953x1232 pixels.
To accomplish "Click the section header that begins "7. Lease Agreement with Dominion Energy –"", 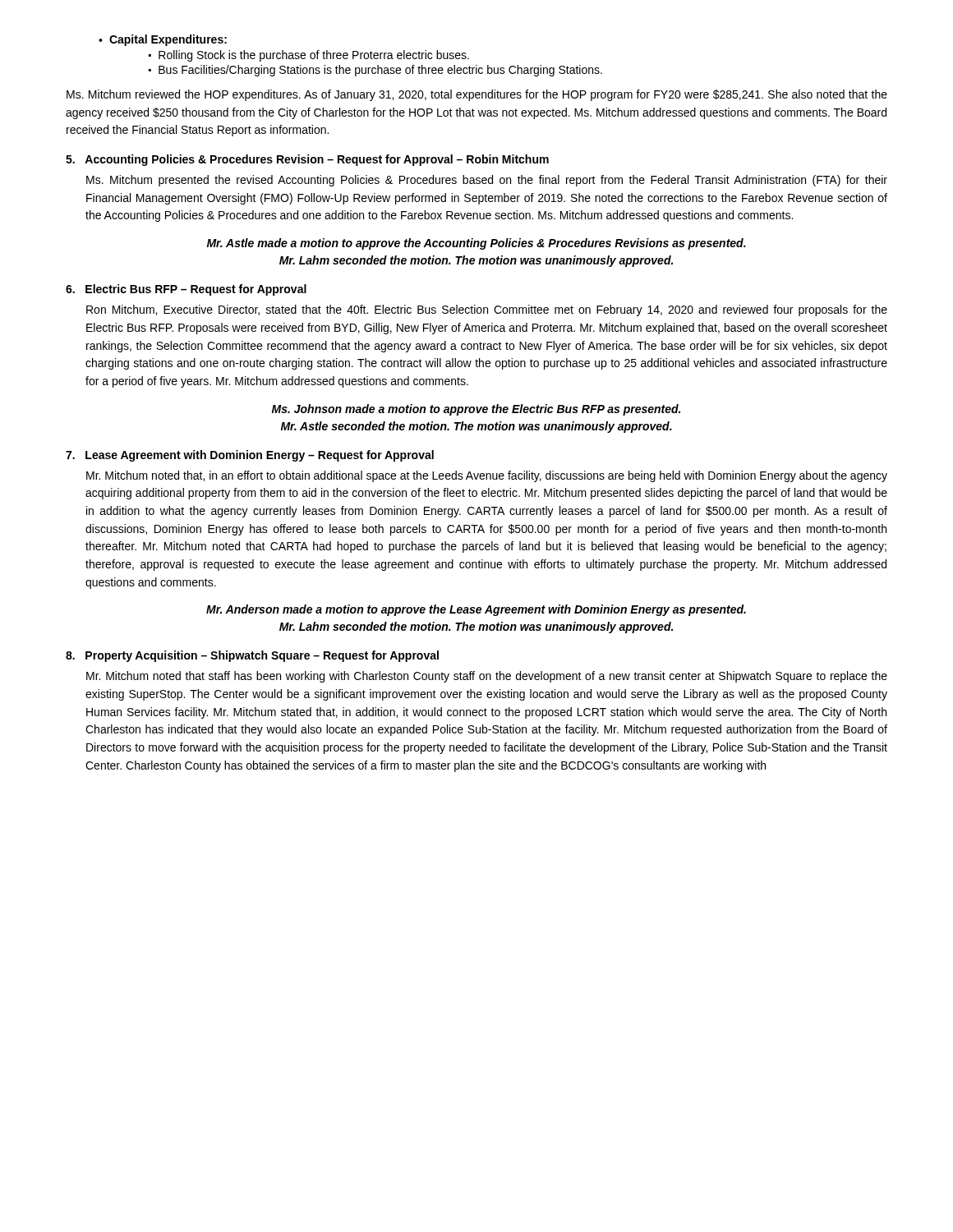I will click(250, 455).
